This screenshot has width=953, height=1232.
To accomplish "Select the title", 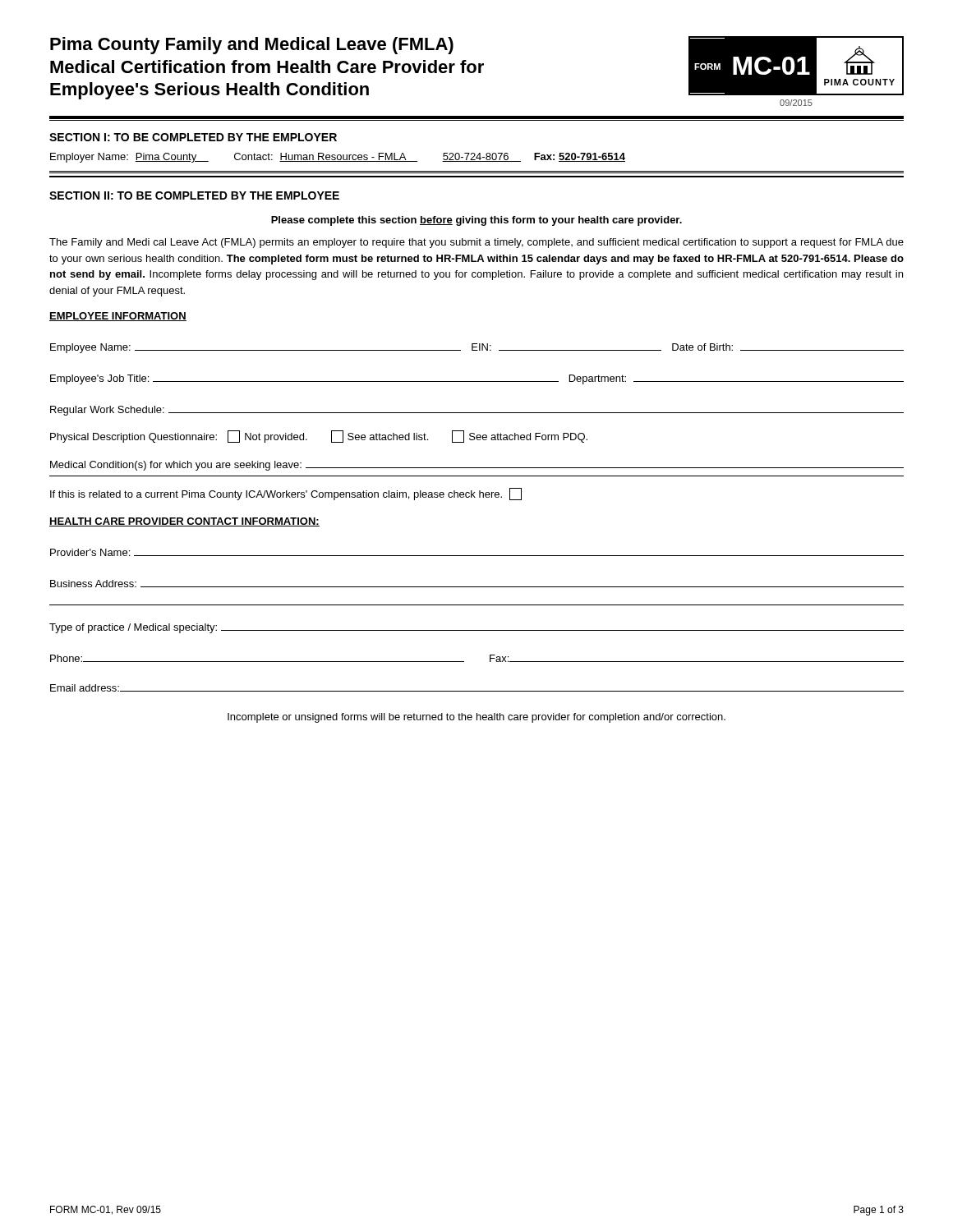I will click(x=476, y=76).
